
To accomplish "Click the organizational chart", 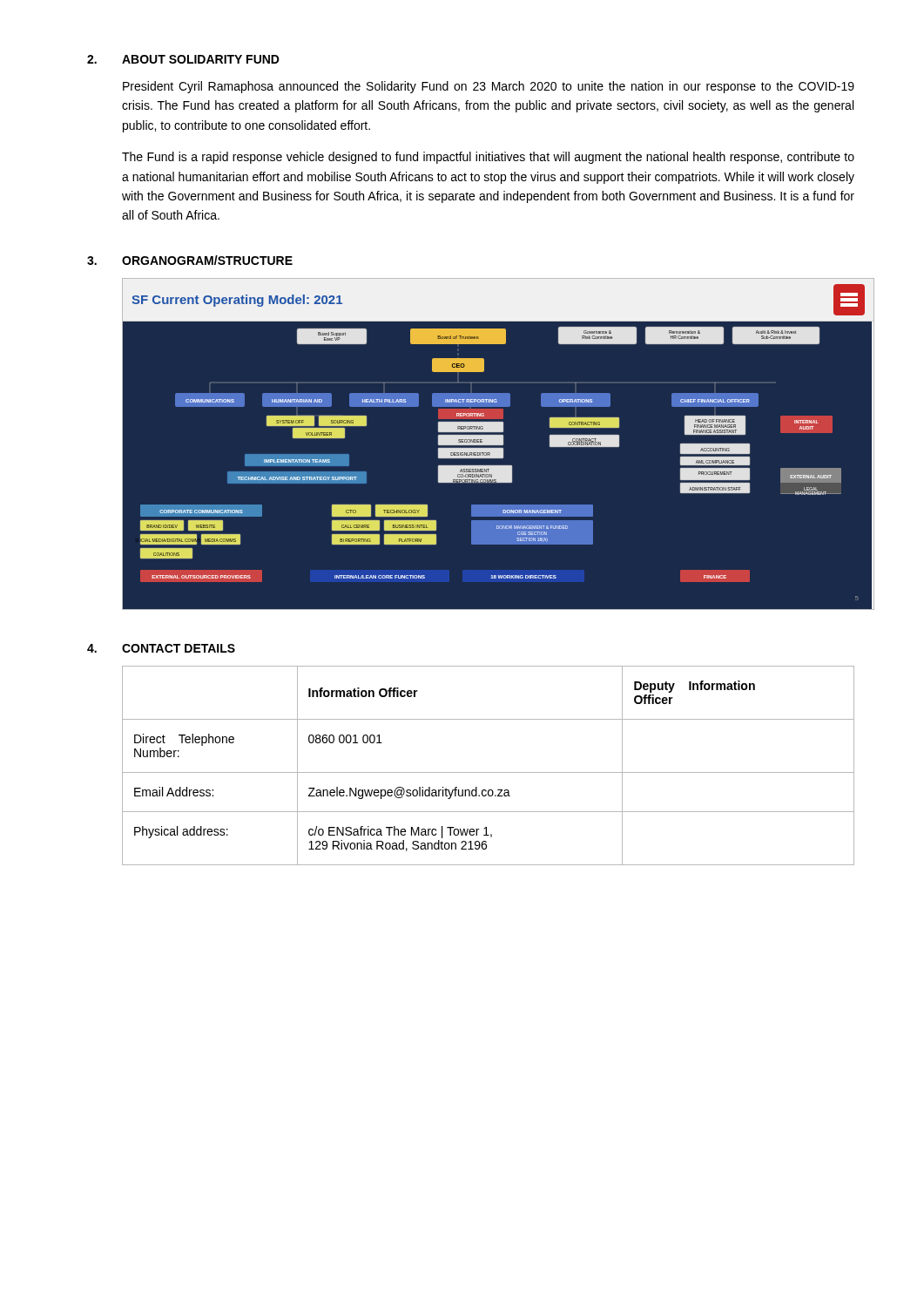I will click(498, 444).
